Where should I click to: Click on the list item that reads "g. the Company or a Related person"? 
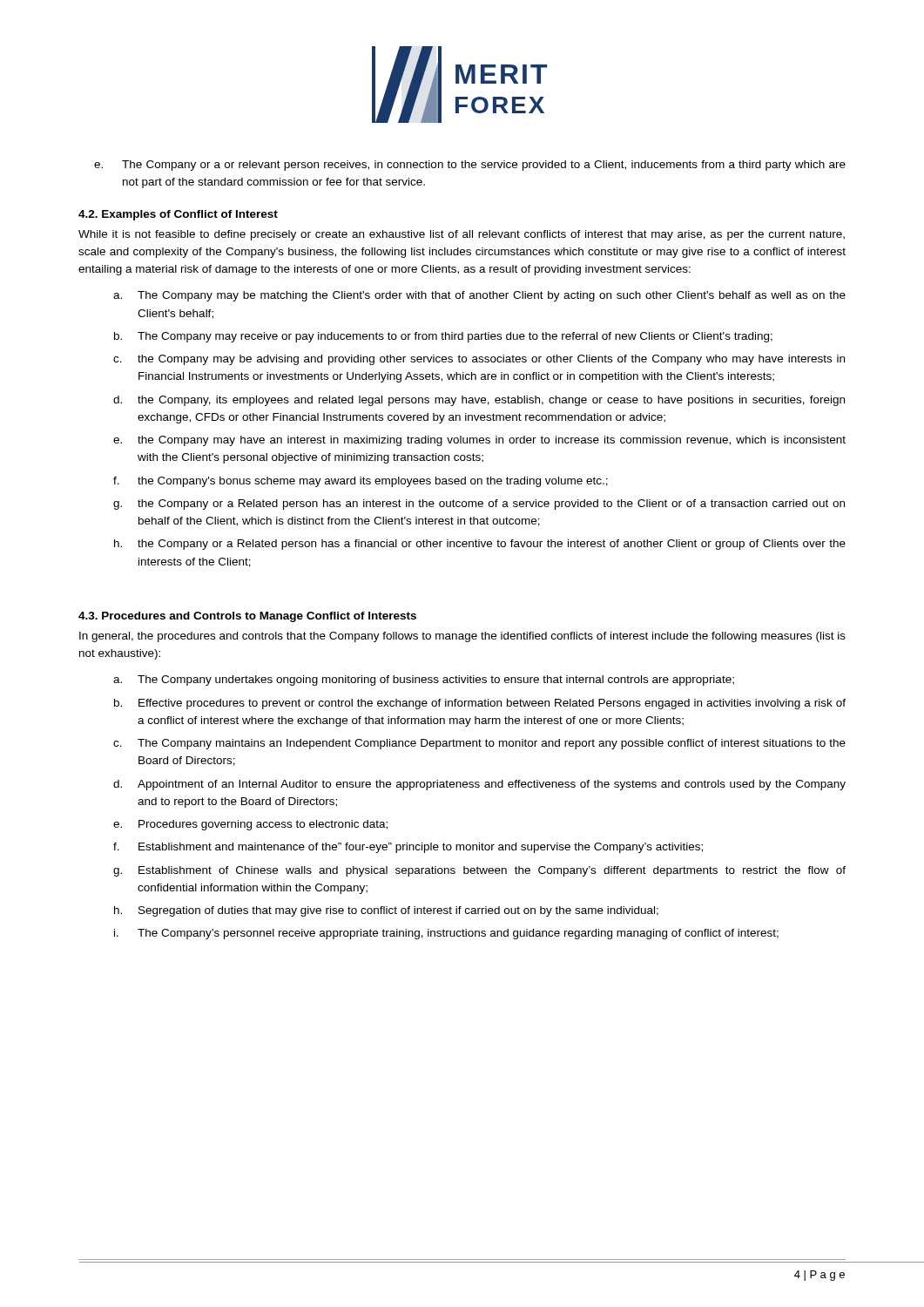click(479, 512)
